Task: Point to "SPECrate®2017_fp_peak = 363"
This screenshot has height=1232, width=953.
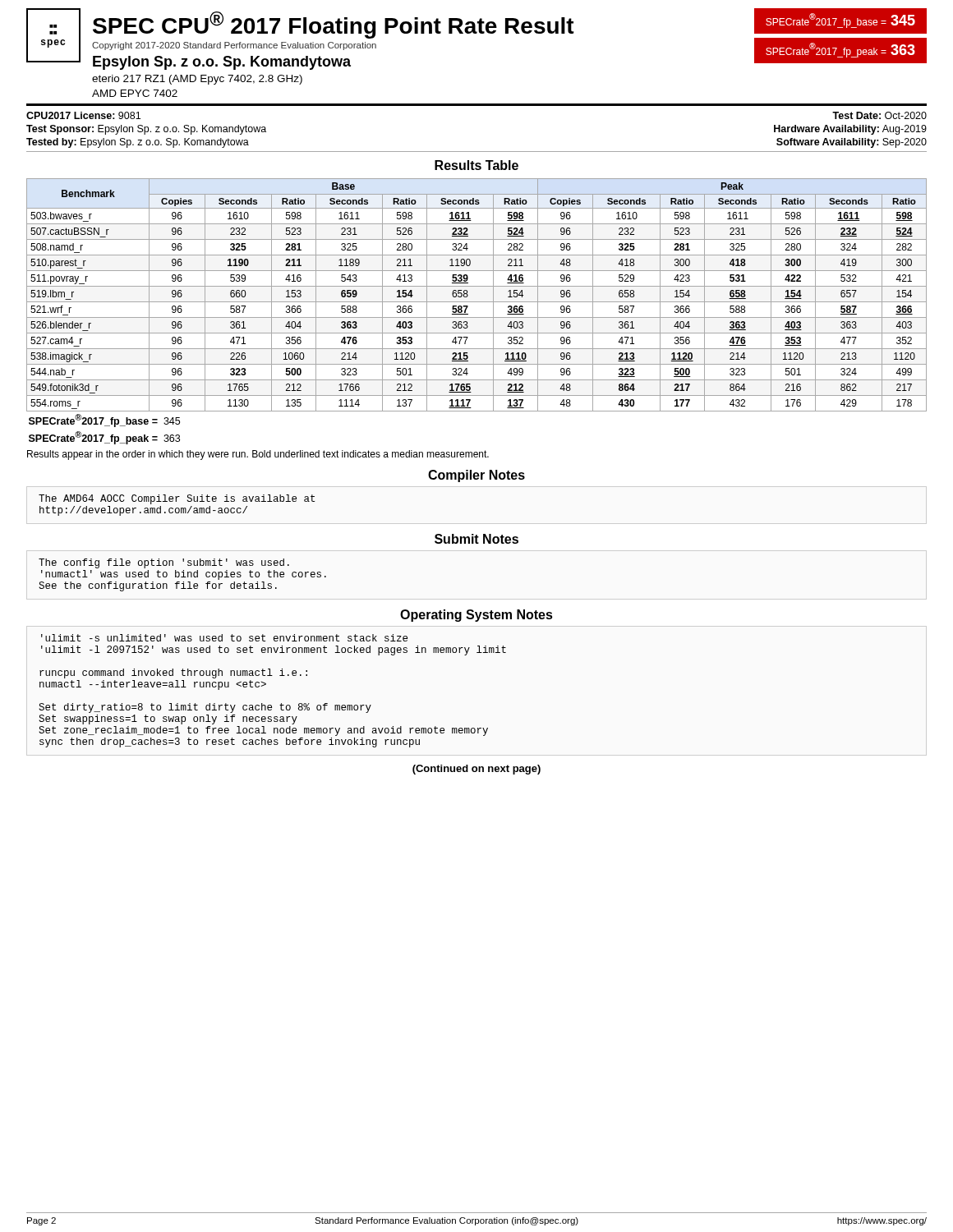Action: click(840, 50)
